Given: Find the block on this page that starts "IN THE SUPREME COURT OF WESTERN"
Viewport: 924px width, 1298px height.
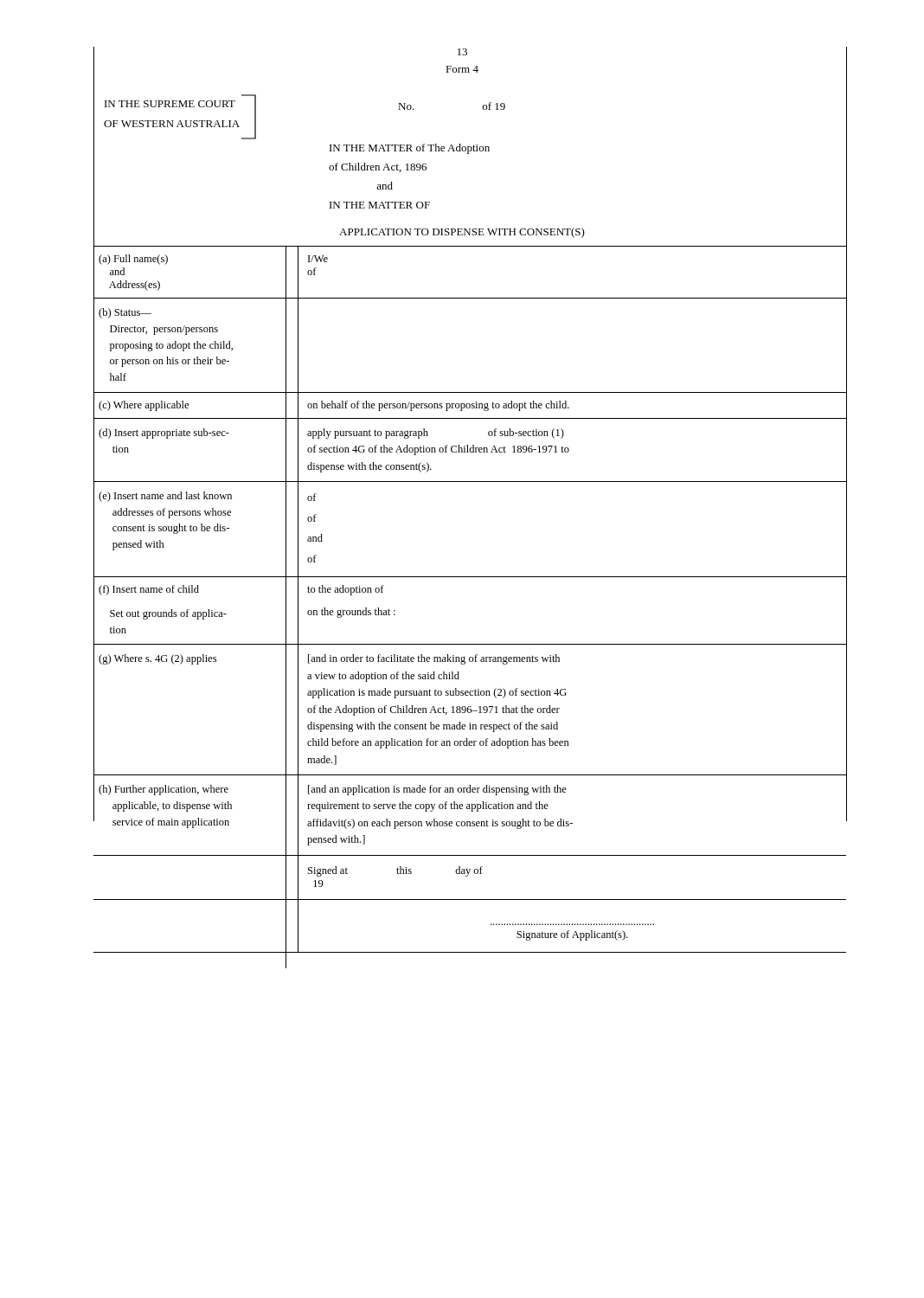Looking at the screenshot, I should coord(172,114).
